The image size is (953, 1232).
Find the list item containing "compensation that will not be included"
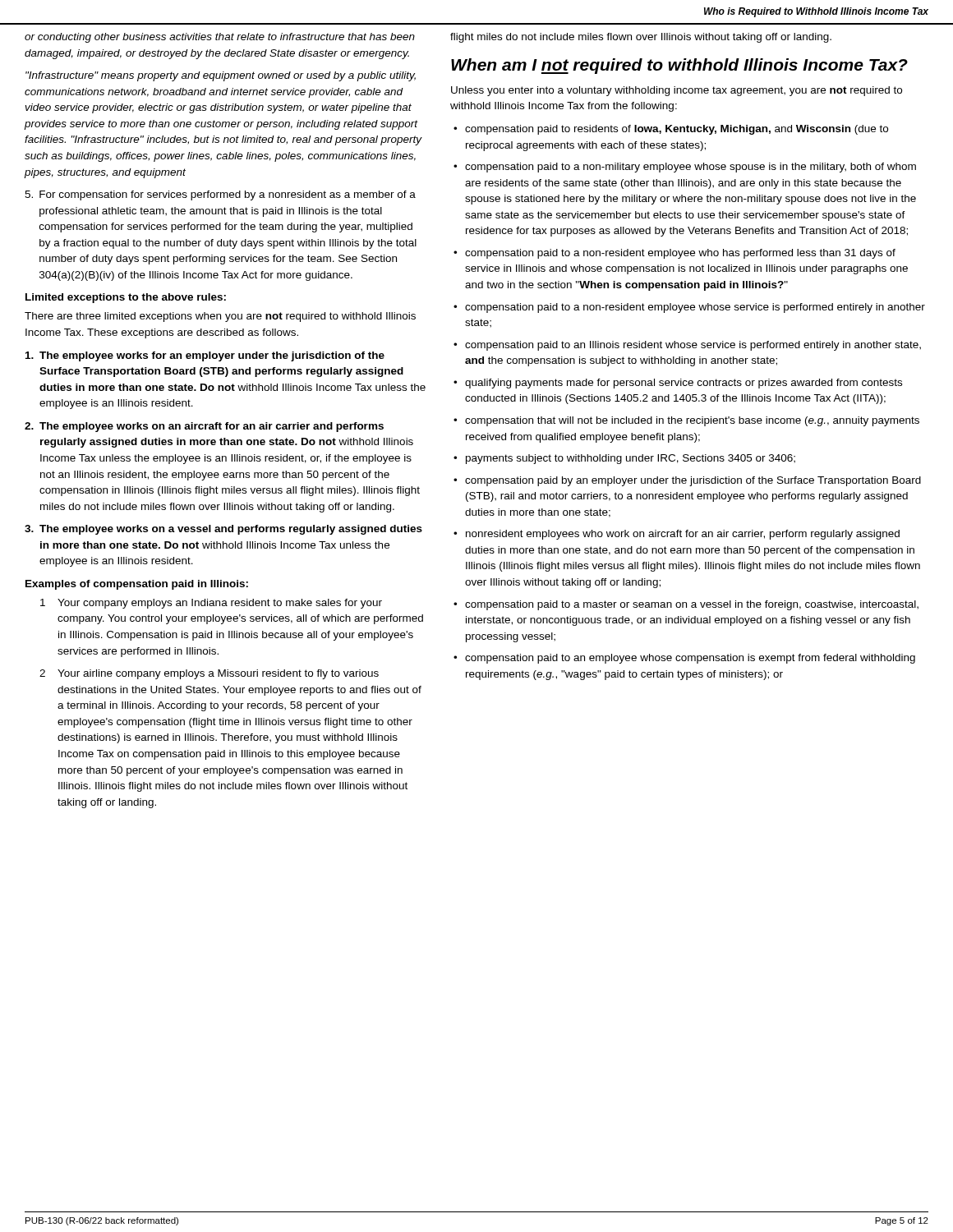click(x=692, y=428)
